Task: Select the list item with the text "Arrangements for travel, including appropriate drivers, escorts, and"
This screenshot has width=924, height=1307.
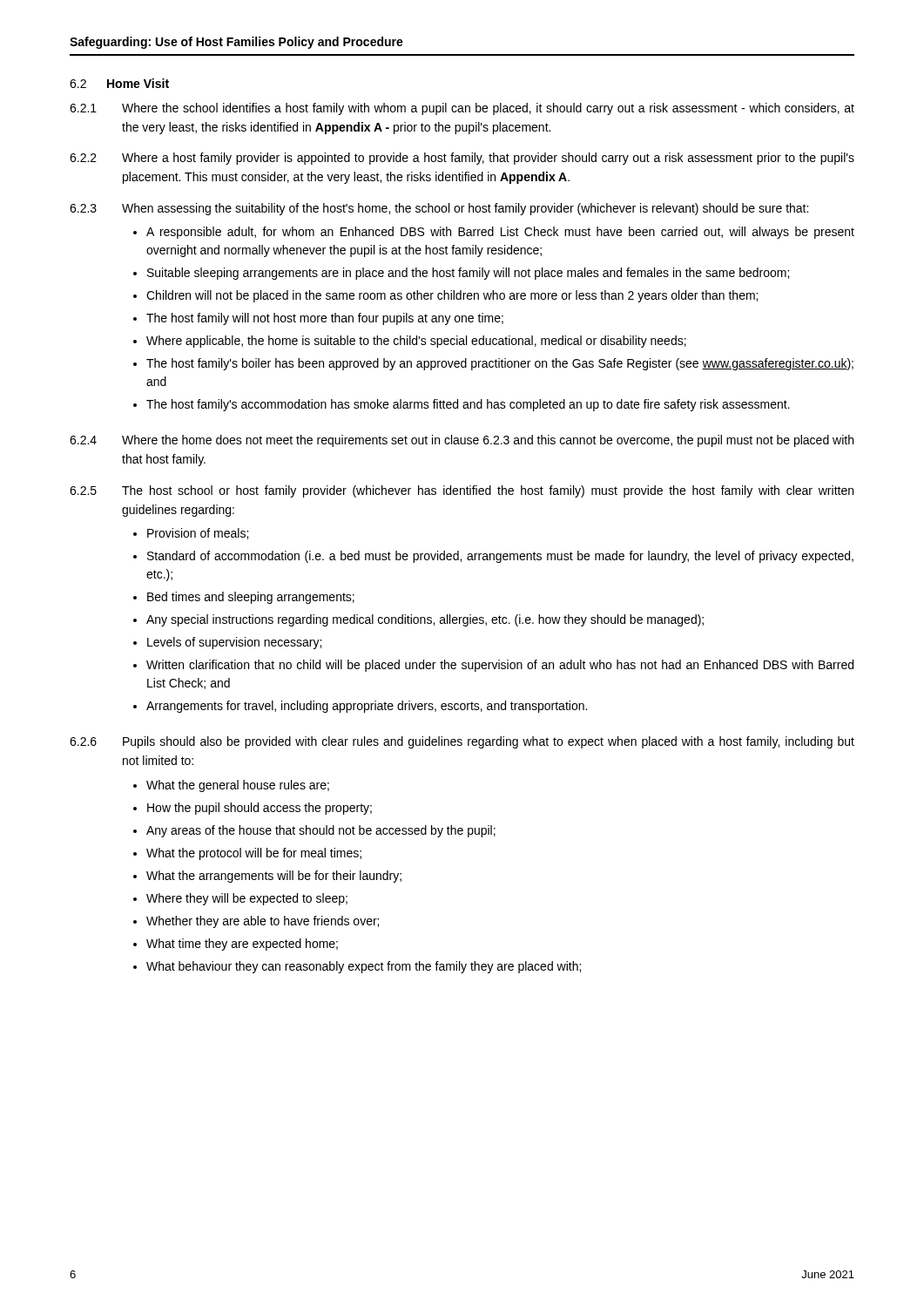Action: (x=367, y=706)
